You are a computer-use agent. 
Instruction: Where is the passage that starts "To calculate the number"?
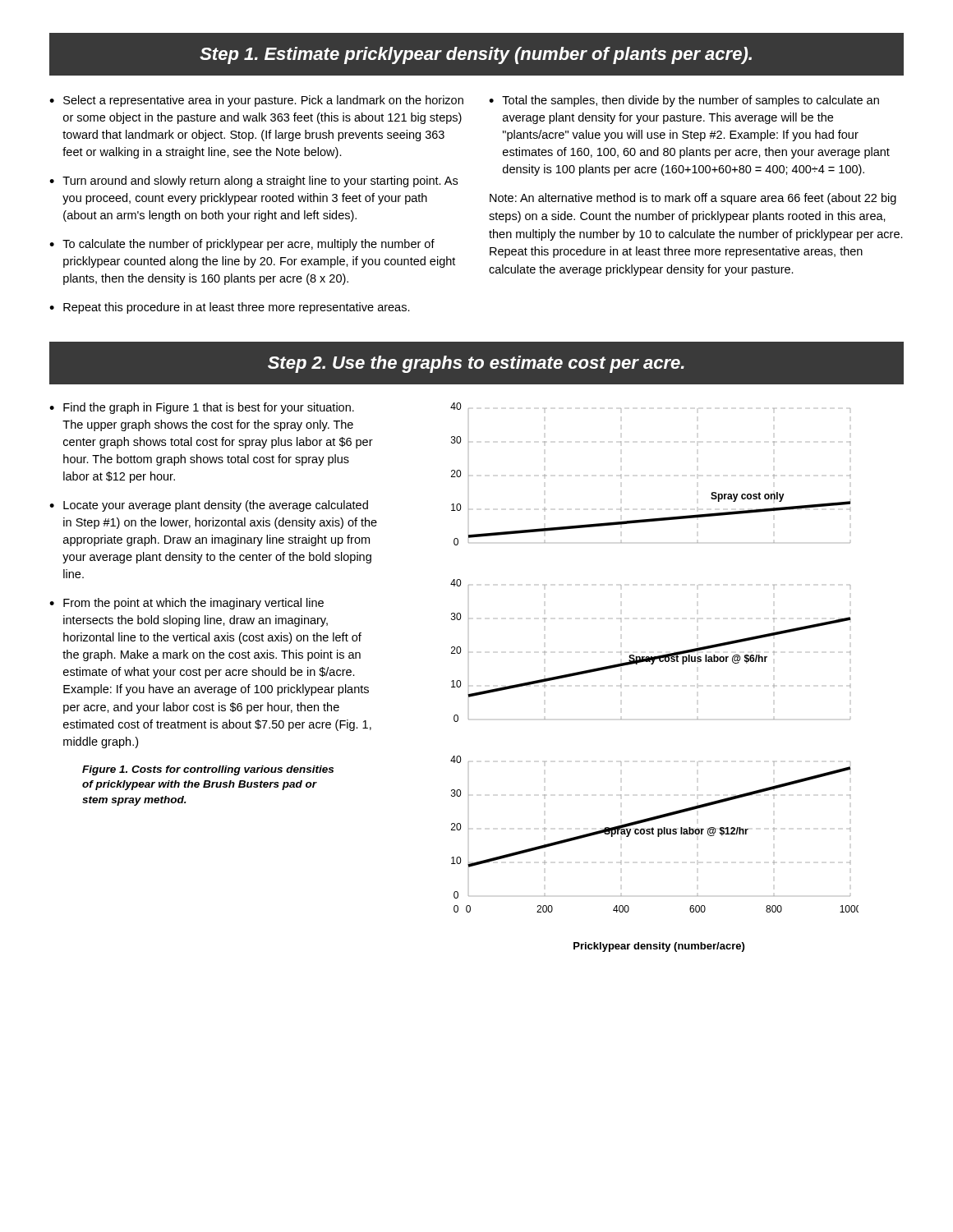point(263,262)
